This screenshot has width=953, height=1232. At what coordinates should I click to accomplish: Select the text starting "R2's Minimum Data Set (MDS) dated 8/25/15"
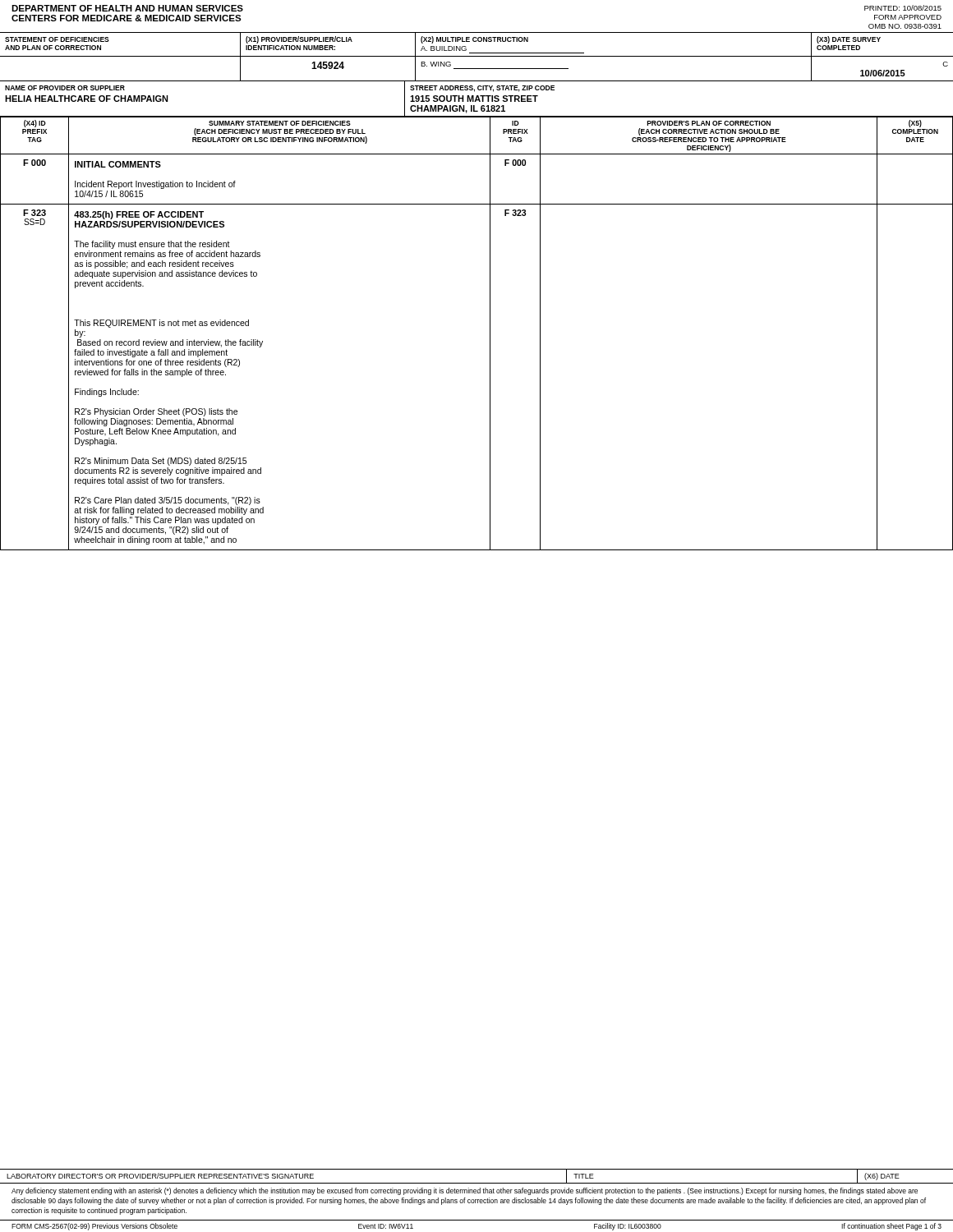tap(168, 471)
